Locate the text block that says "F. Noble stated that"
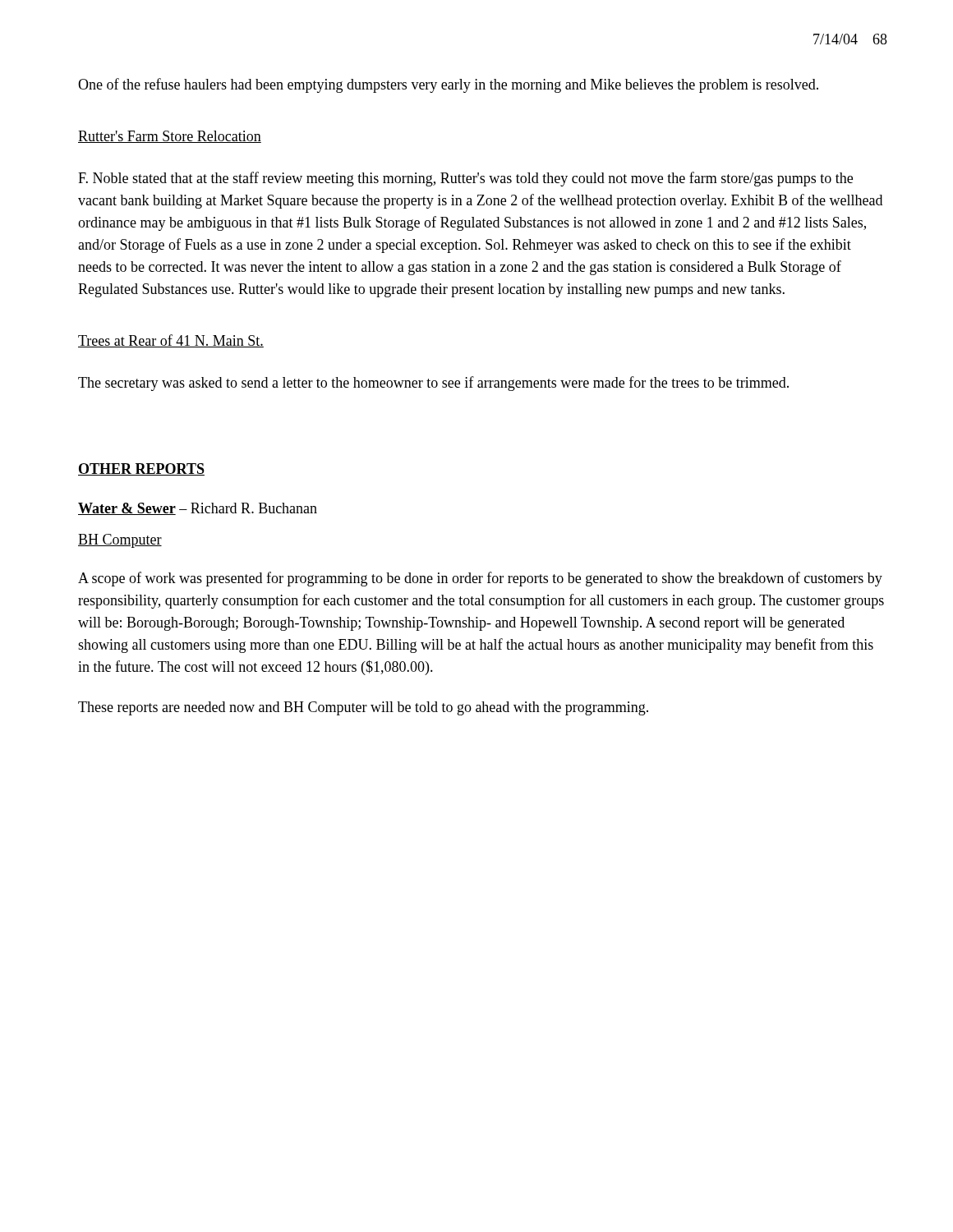953x1232 pixels. point(480,234)
